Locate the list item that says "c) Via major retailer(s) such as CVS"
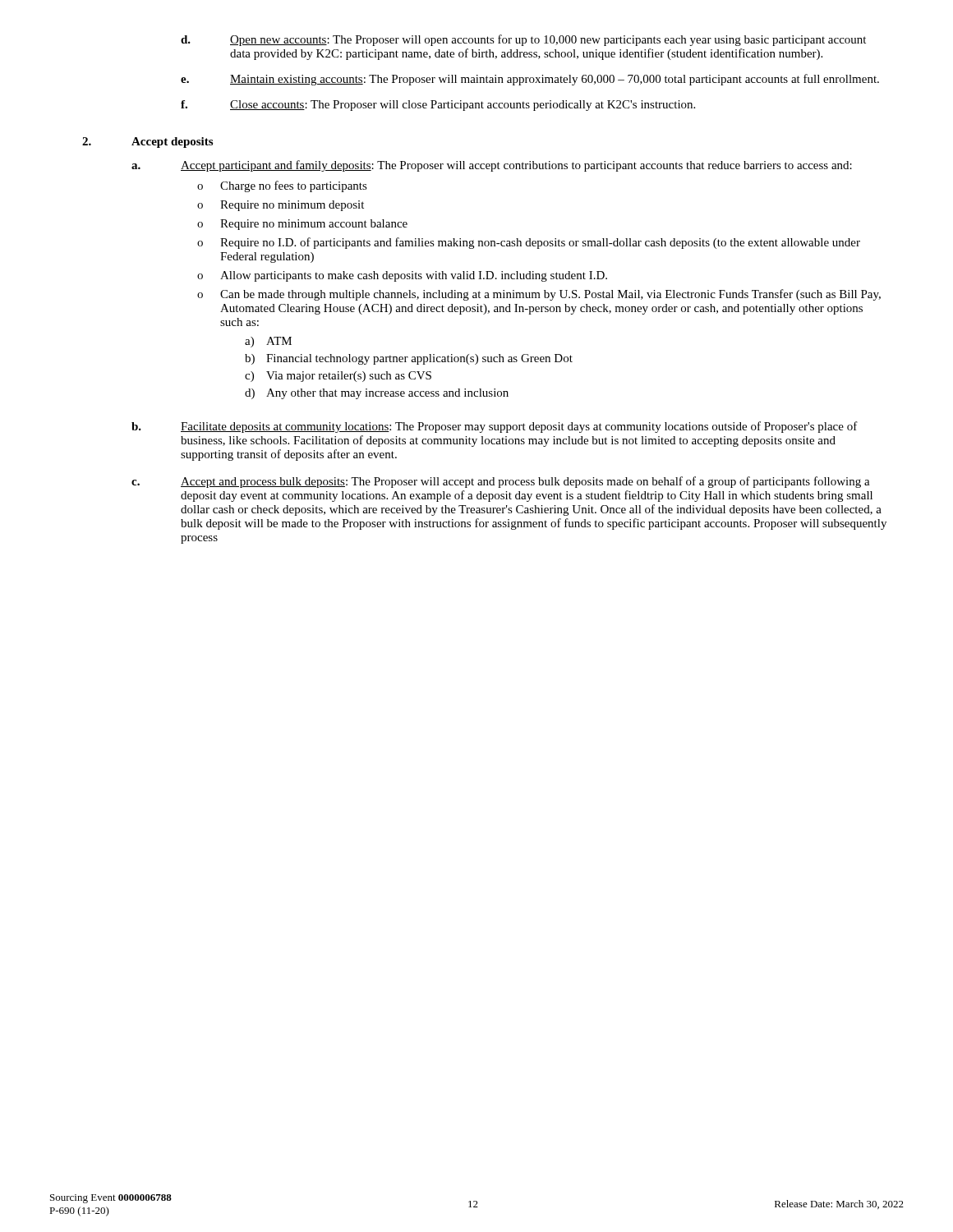This screenshot has width=953, height=1232. pos(338,377)
